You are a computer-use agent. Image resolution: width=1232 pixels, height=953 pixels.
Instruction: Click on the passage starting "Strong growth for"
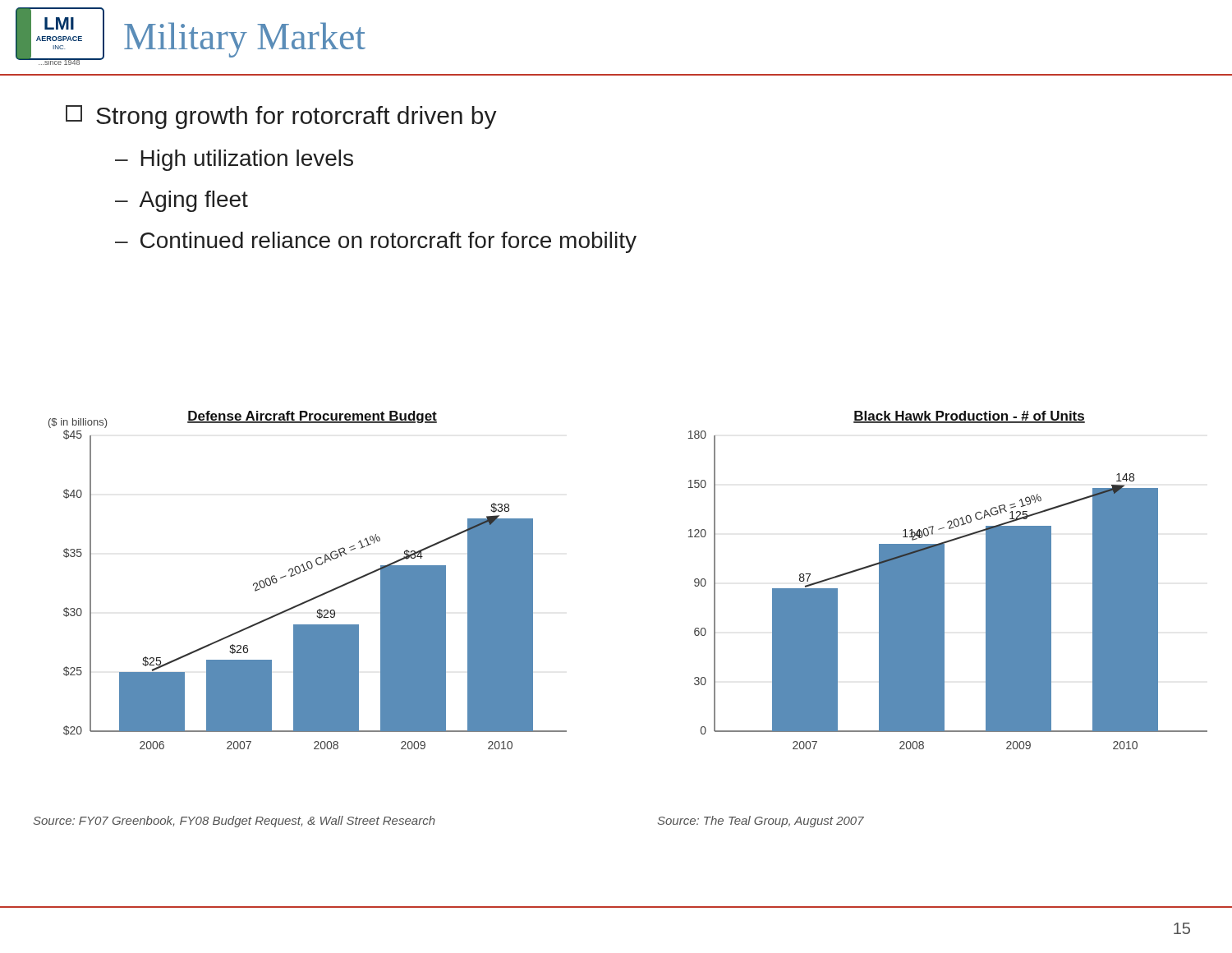[281, 116]
